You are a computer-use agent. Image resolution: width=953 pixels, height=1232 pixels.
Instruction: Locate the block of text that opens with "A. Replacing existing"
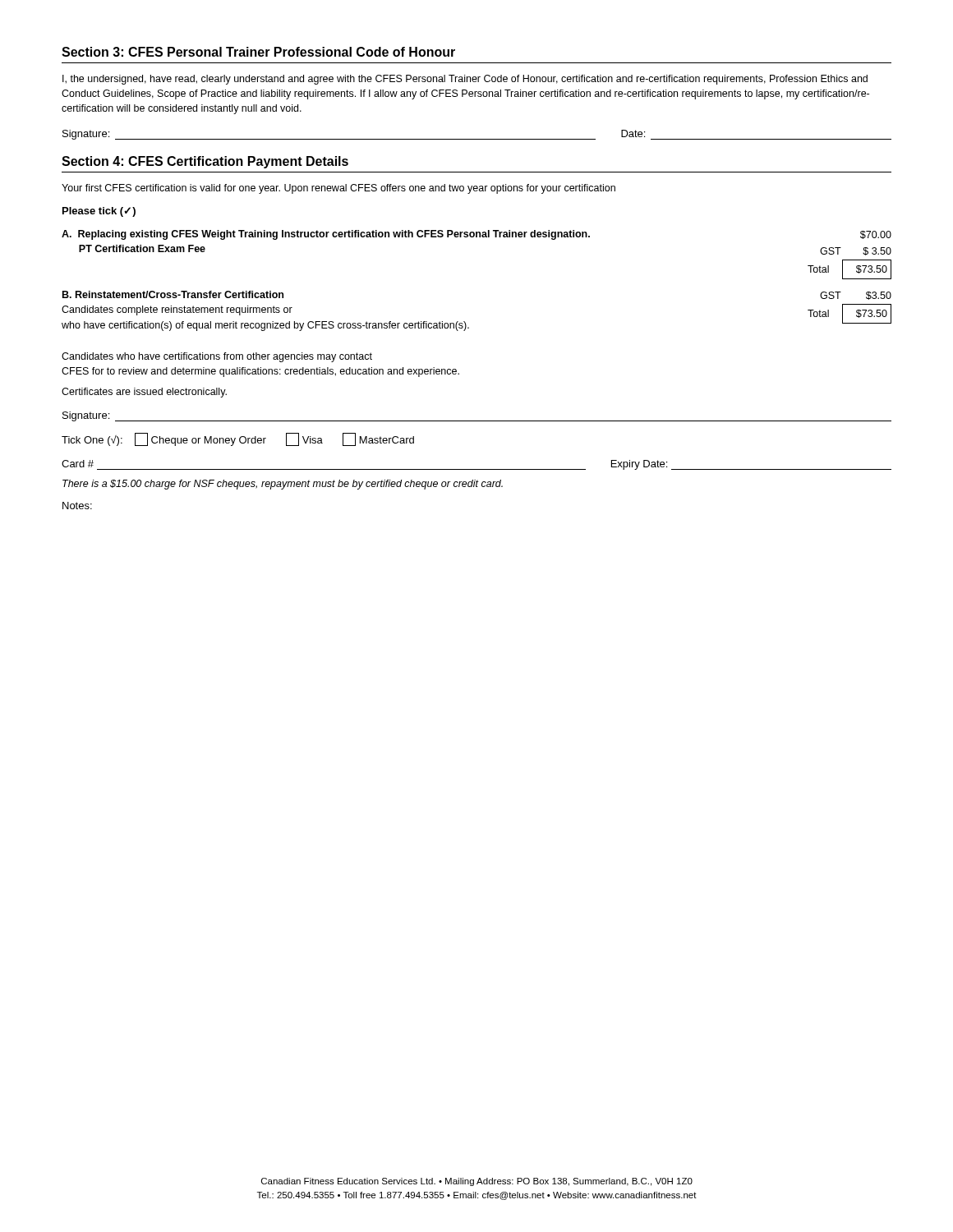(x=476, y=235)
